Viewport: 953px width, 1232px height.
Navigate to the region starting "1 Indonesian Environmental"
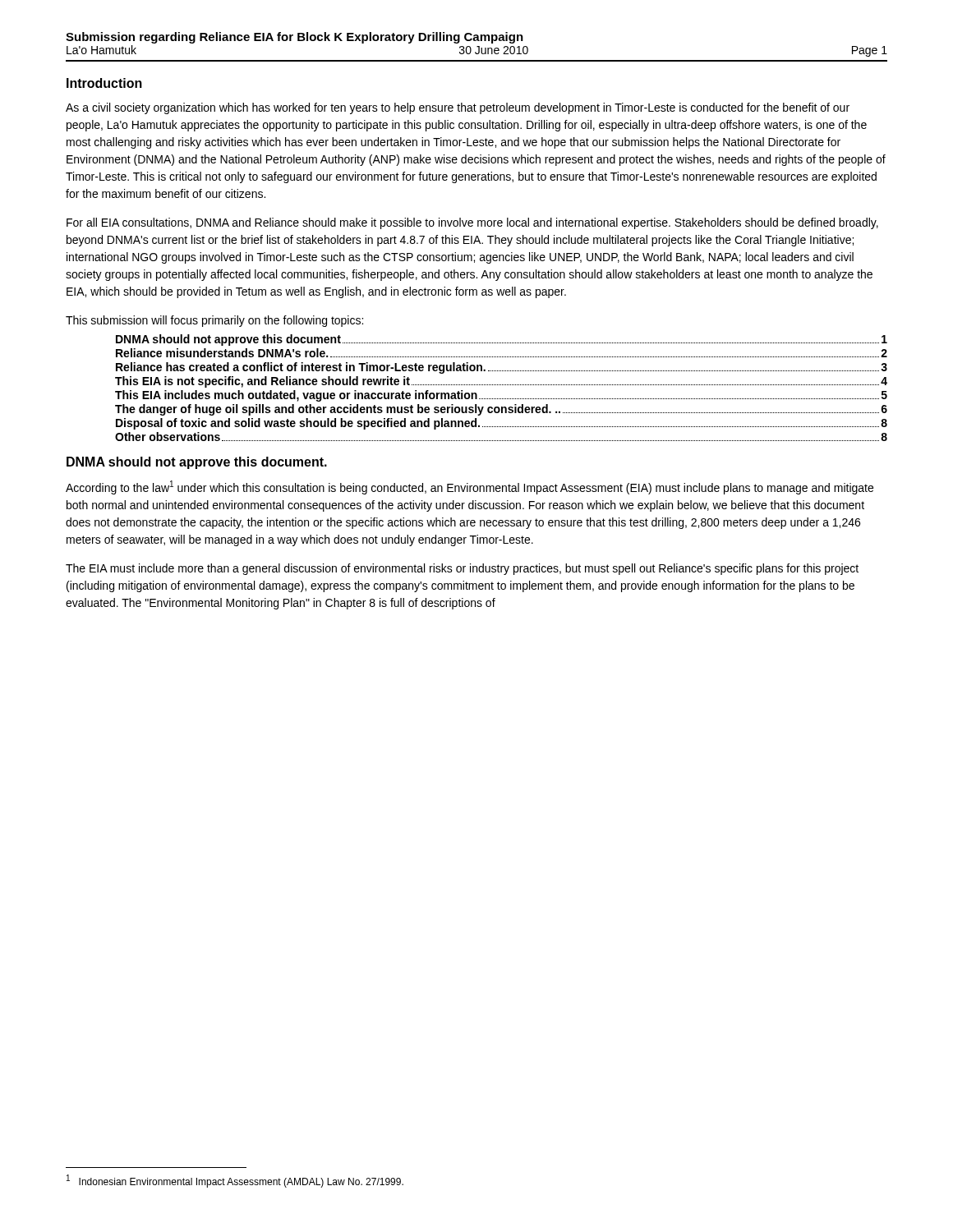pyautogui.click(x=235, y=1181)
